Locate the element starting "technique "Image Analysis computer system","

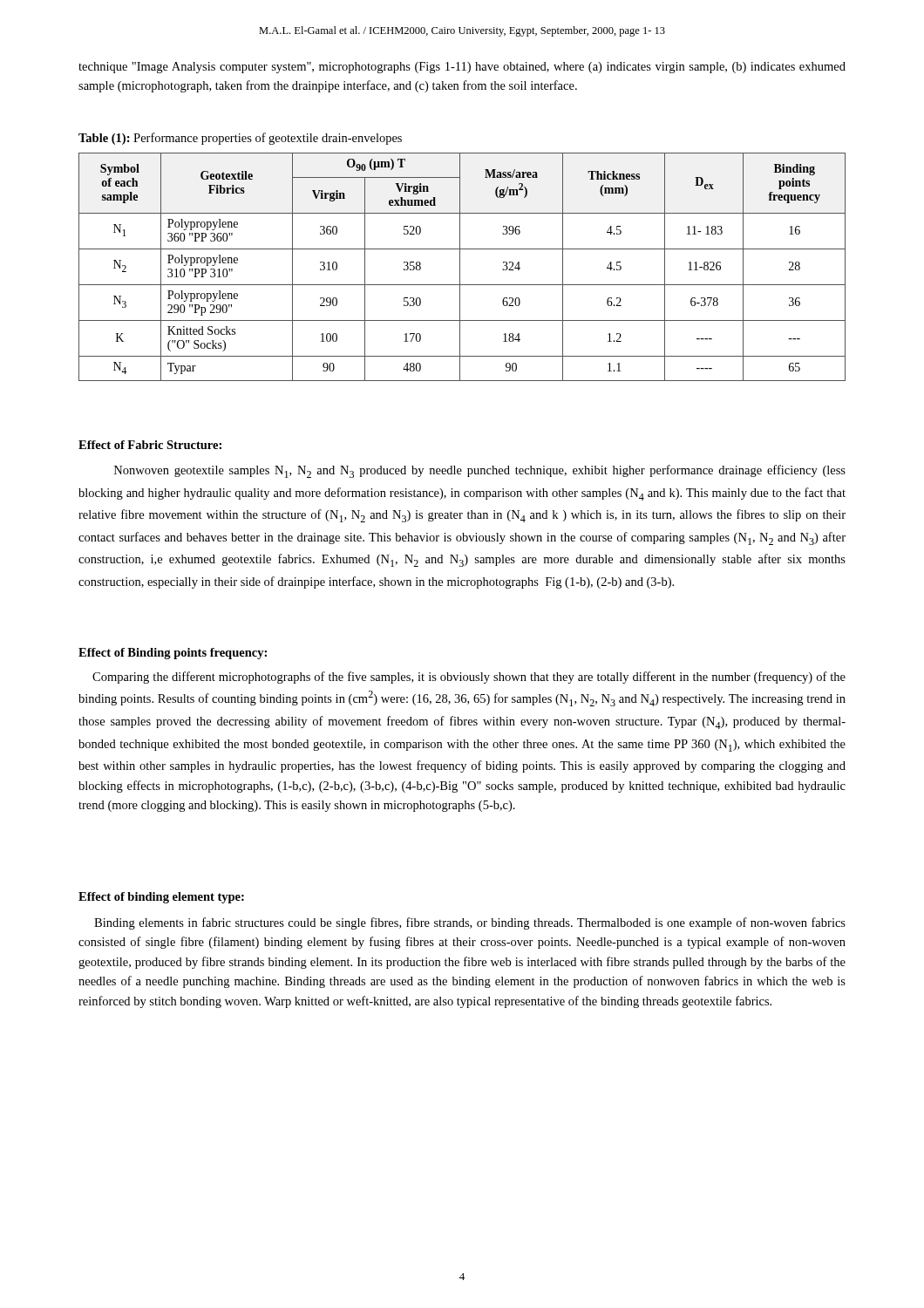pyautogui.click(x=462, y=76)
